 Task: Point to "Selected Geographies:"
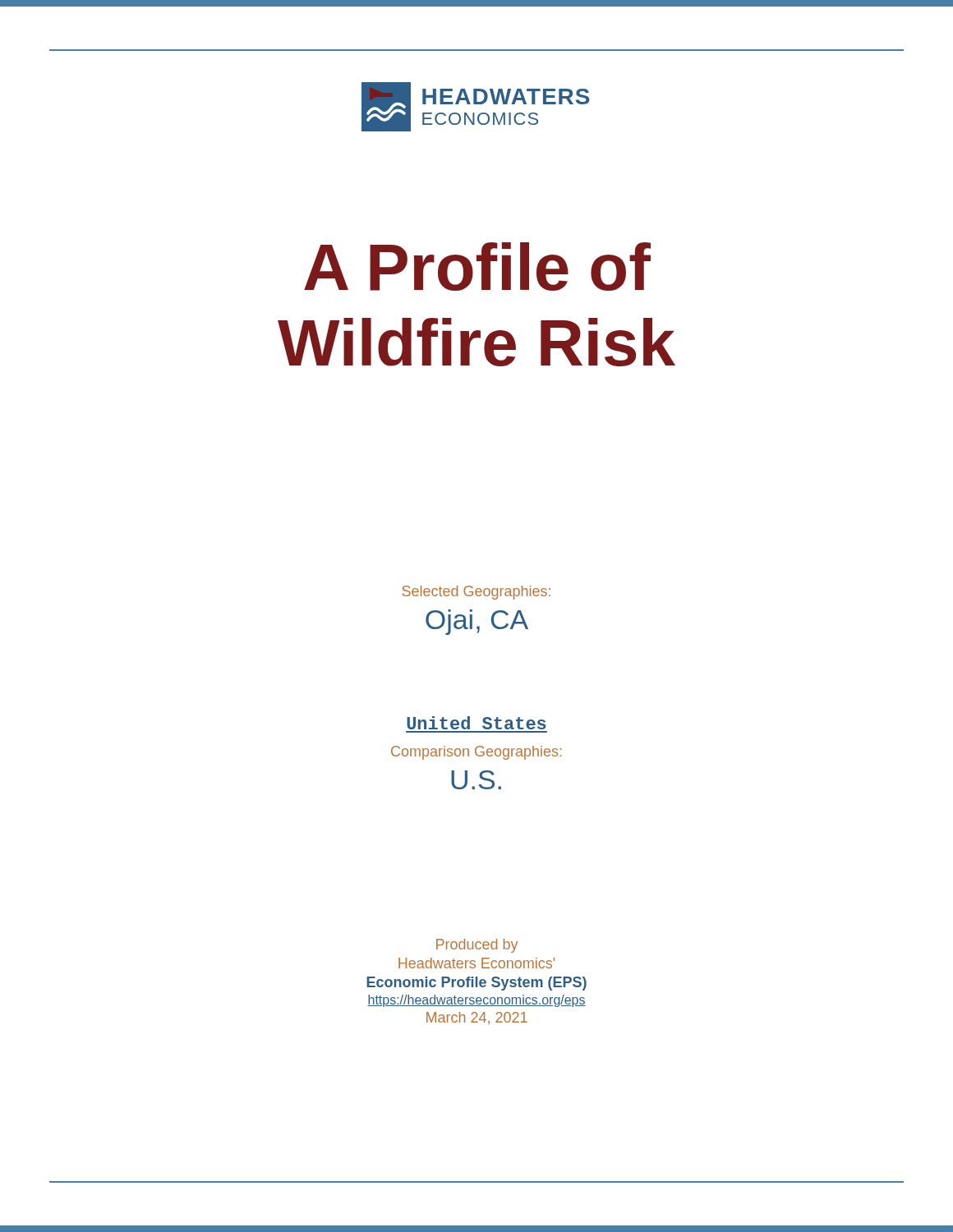476,591
